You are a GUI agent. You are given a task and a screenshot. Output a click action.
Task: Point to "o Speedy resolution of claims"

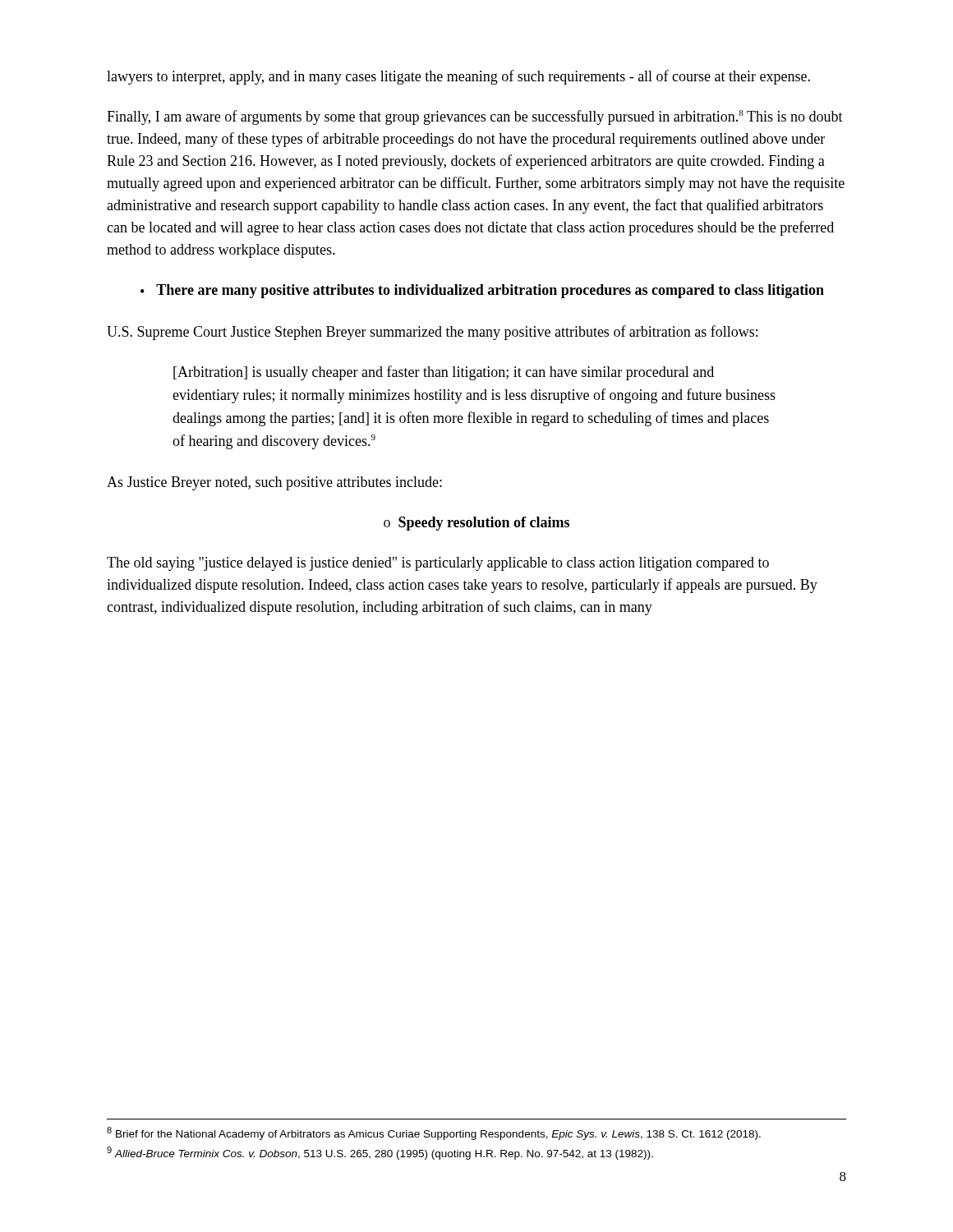[476, 522]
